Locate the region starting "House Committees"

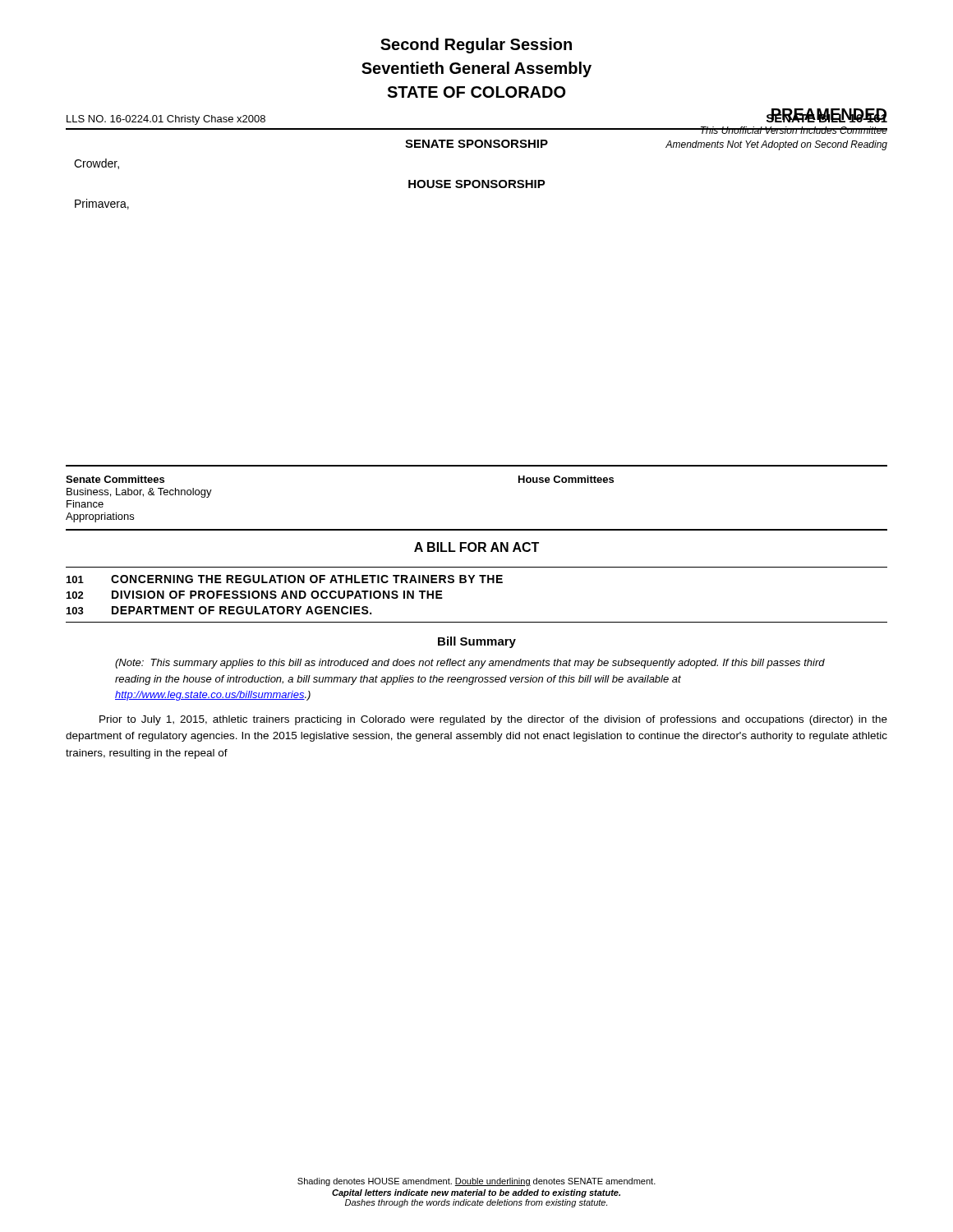coord(566,479)
